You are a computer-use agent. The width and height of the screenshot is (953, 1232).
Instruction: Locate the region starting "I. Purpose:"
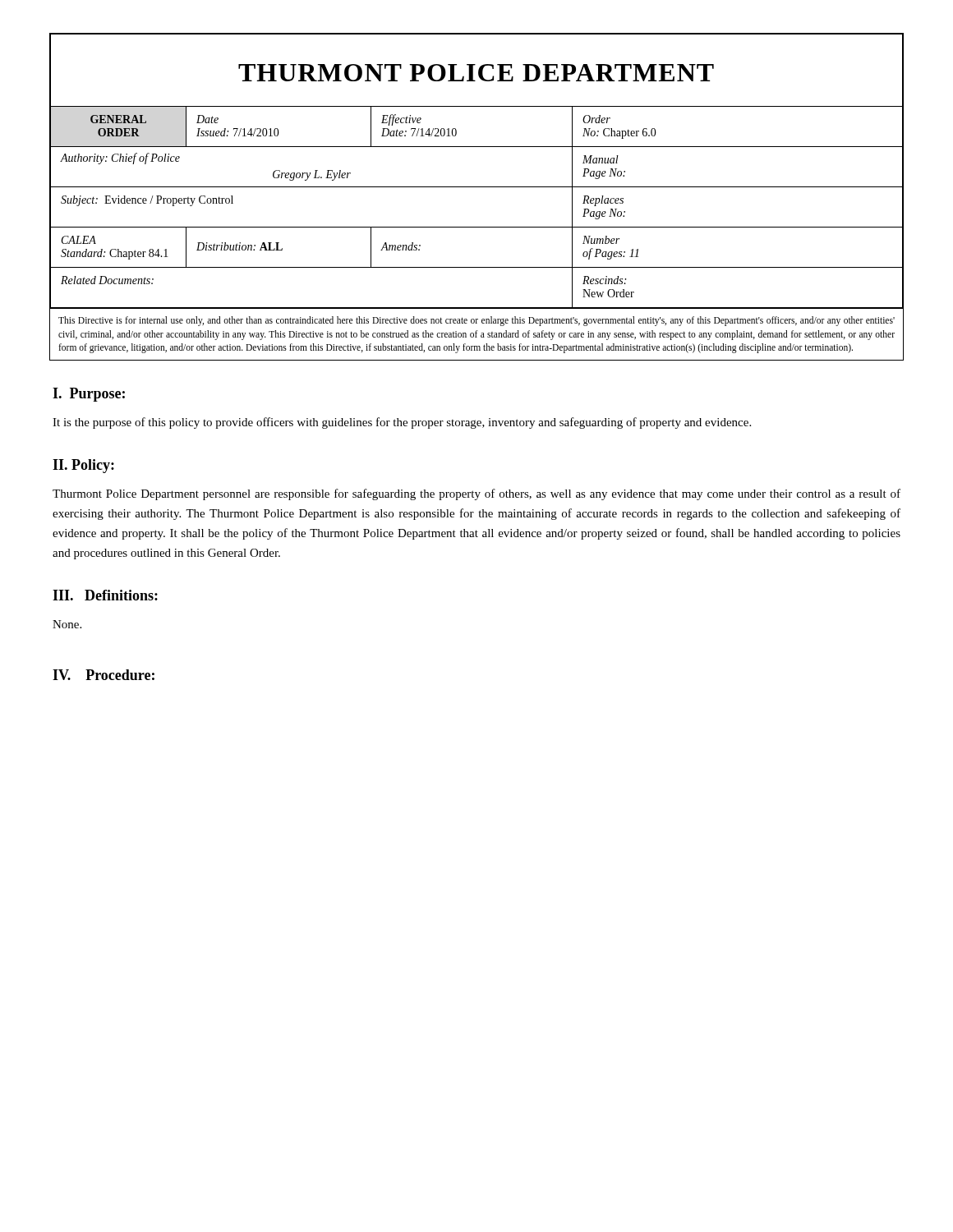(89, 393)
